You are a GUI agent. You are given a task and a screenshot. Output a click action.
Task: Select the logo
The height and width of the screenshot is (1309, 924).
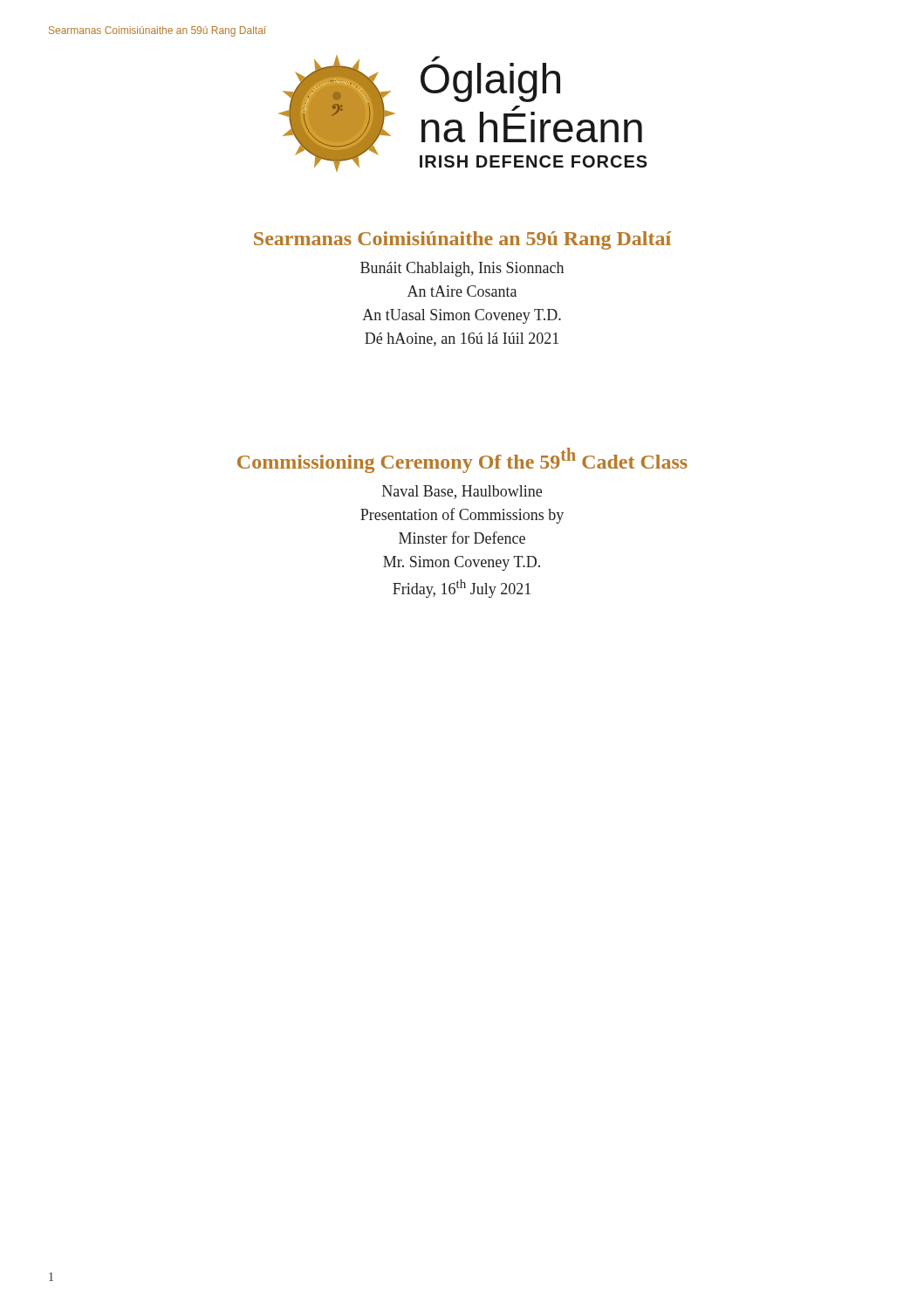tap(462, 113)
